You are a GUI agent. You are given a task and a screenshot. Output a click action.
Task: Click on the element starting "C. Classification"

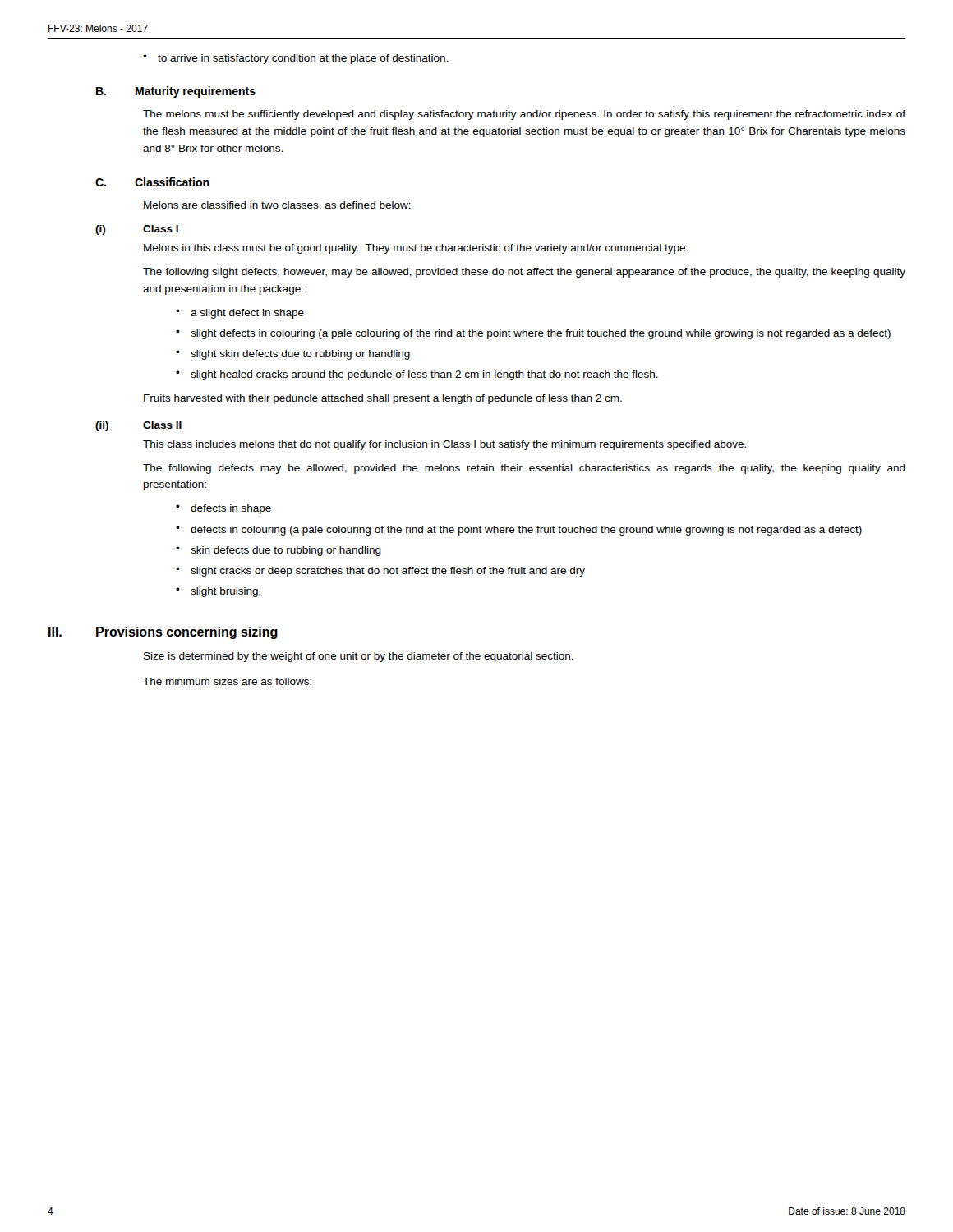pyautogui.click(x=129, y=182)
